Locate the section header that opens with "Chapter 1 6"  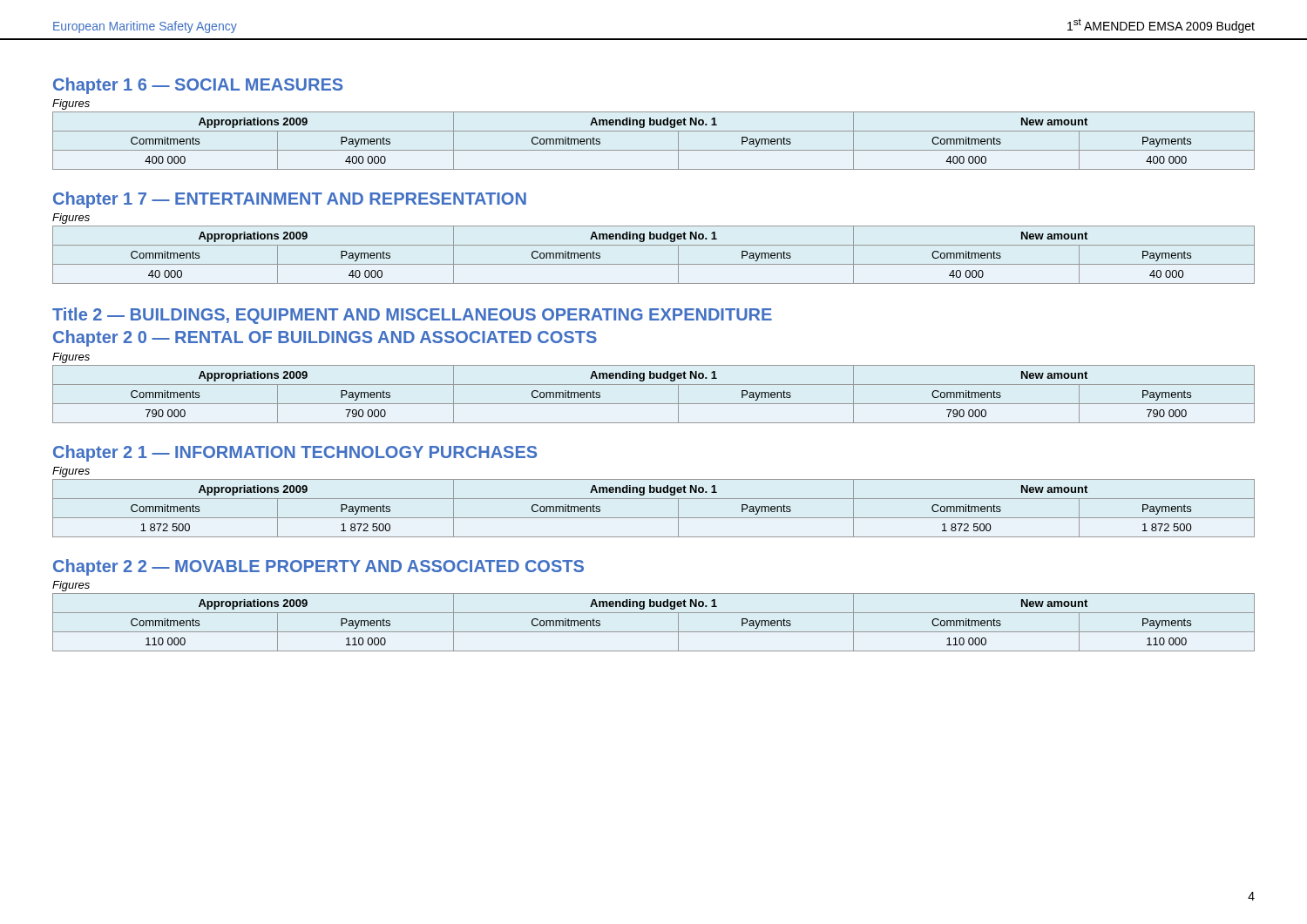198,84
